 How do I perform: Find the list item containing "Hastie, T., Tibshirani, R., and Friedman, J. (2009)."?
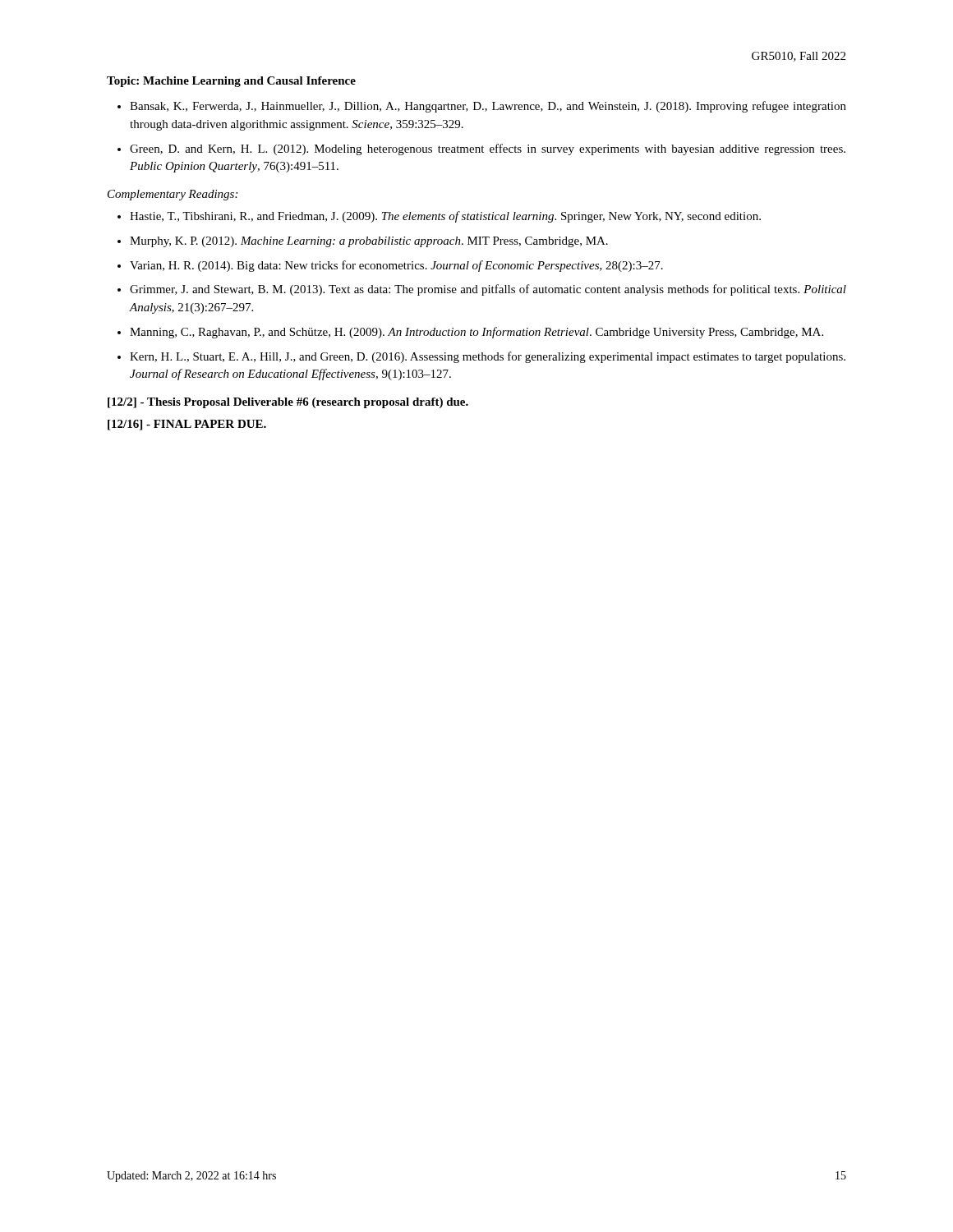pyautogui.click(x=446, y=216)
